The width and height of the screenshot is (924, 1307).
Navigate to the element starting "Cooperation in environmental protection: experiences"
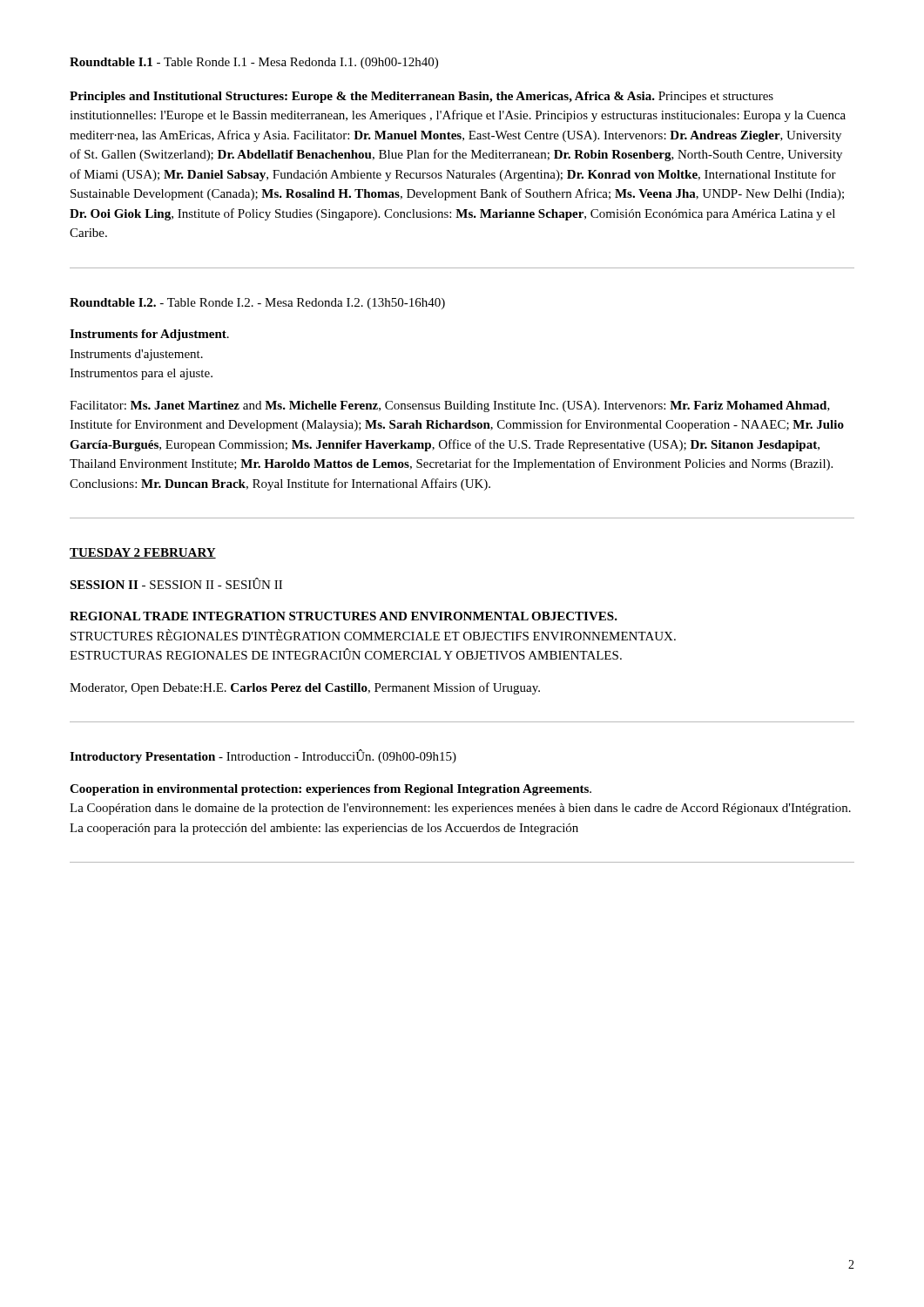(461, 808)
